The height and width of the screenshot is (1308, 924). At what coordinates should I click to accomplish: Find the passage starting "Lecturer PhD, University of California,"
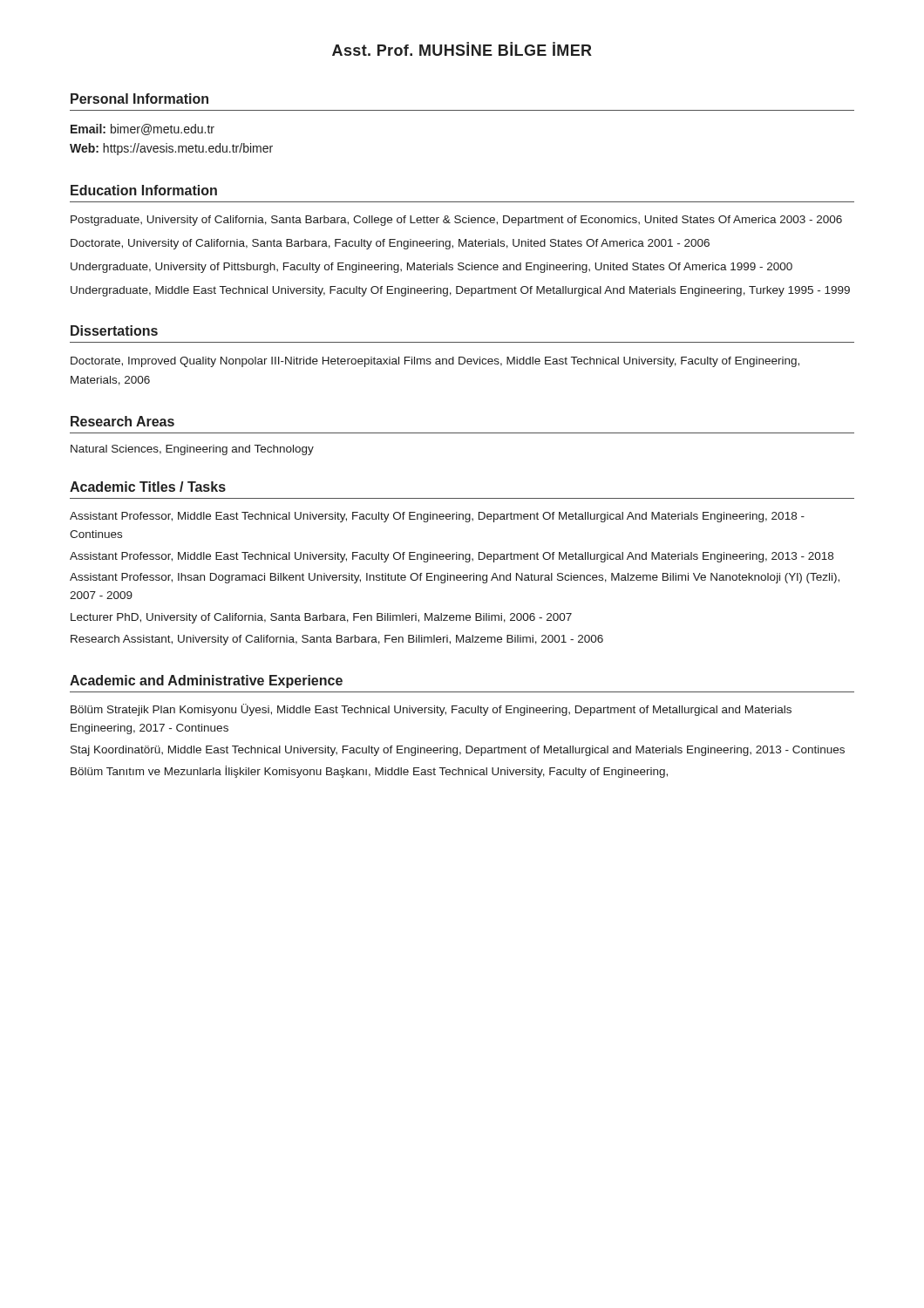321,617
